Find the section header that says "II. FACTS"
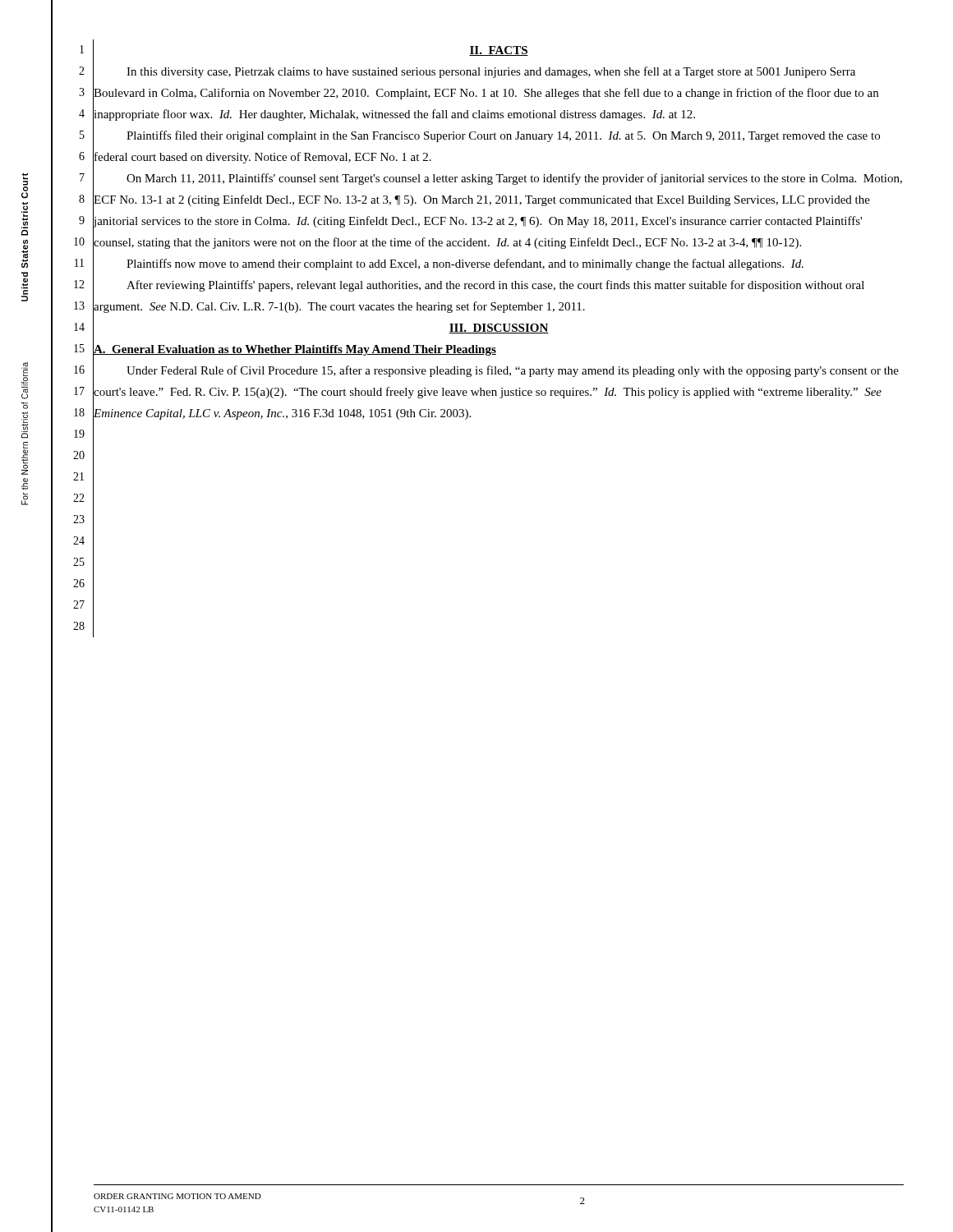The image size is (953, 1232). pos(499,50)
